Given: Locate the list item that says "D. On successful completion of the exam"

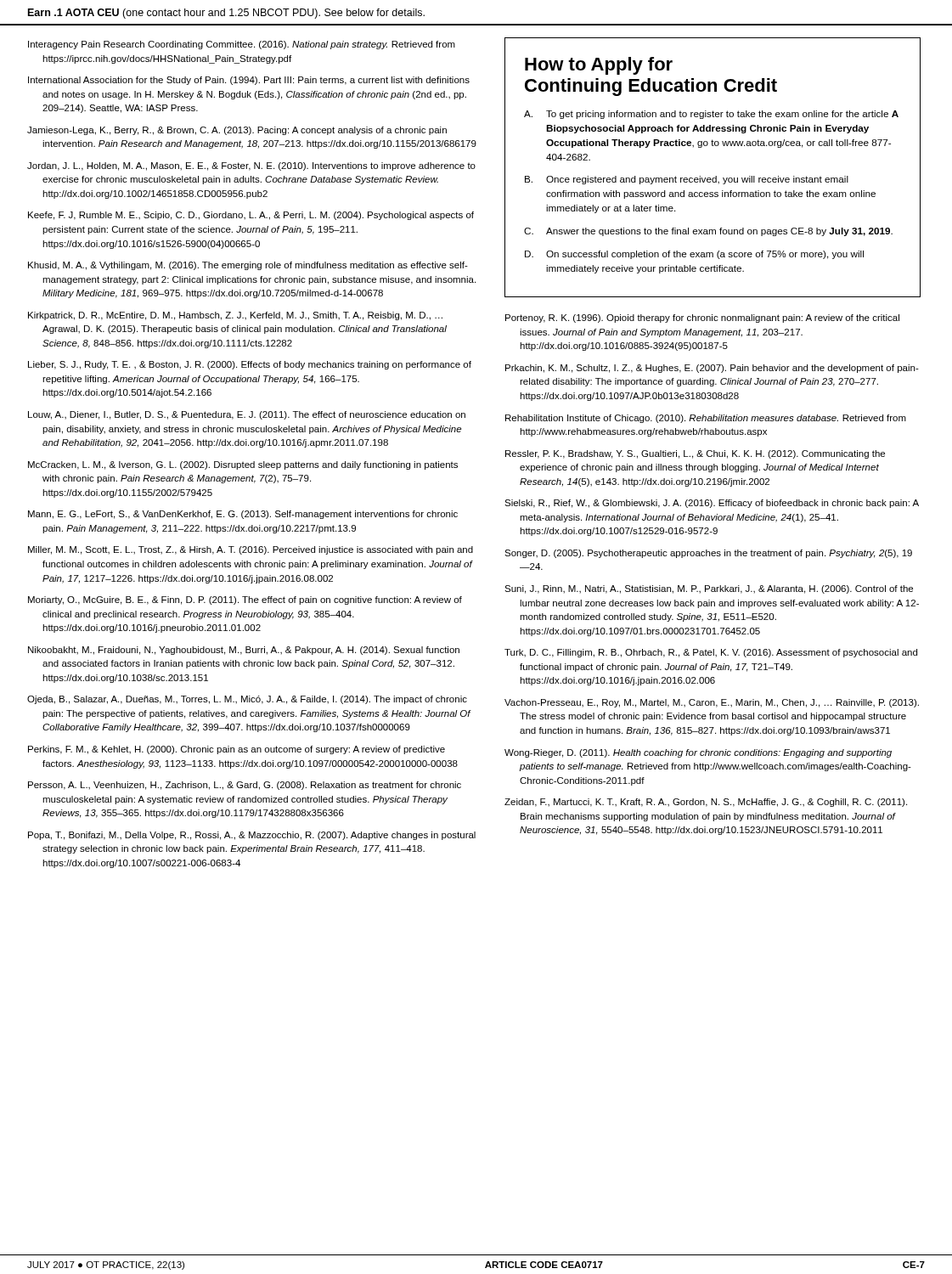Looking at the screenshot, I should click(x=713, y=262).
